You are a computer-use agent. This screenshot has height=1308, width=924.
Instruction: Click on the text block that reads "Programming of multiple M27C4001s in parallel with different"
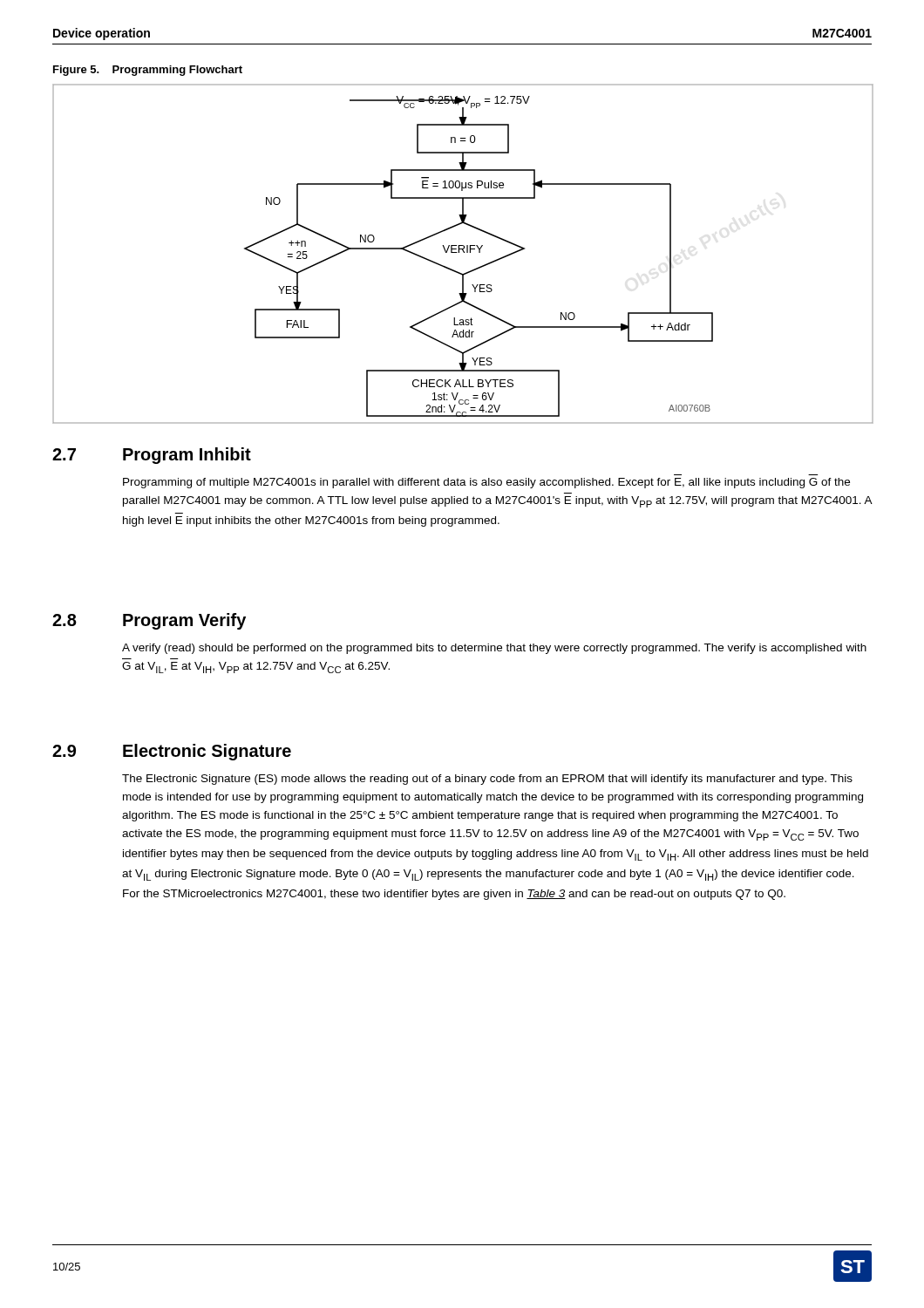(497, 501)
